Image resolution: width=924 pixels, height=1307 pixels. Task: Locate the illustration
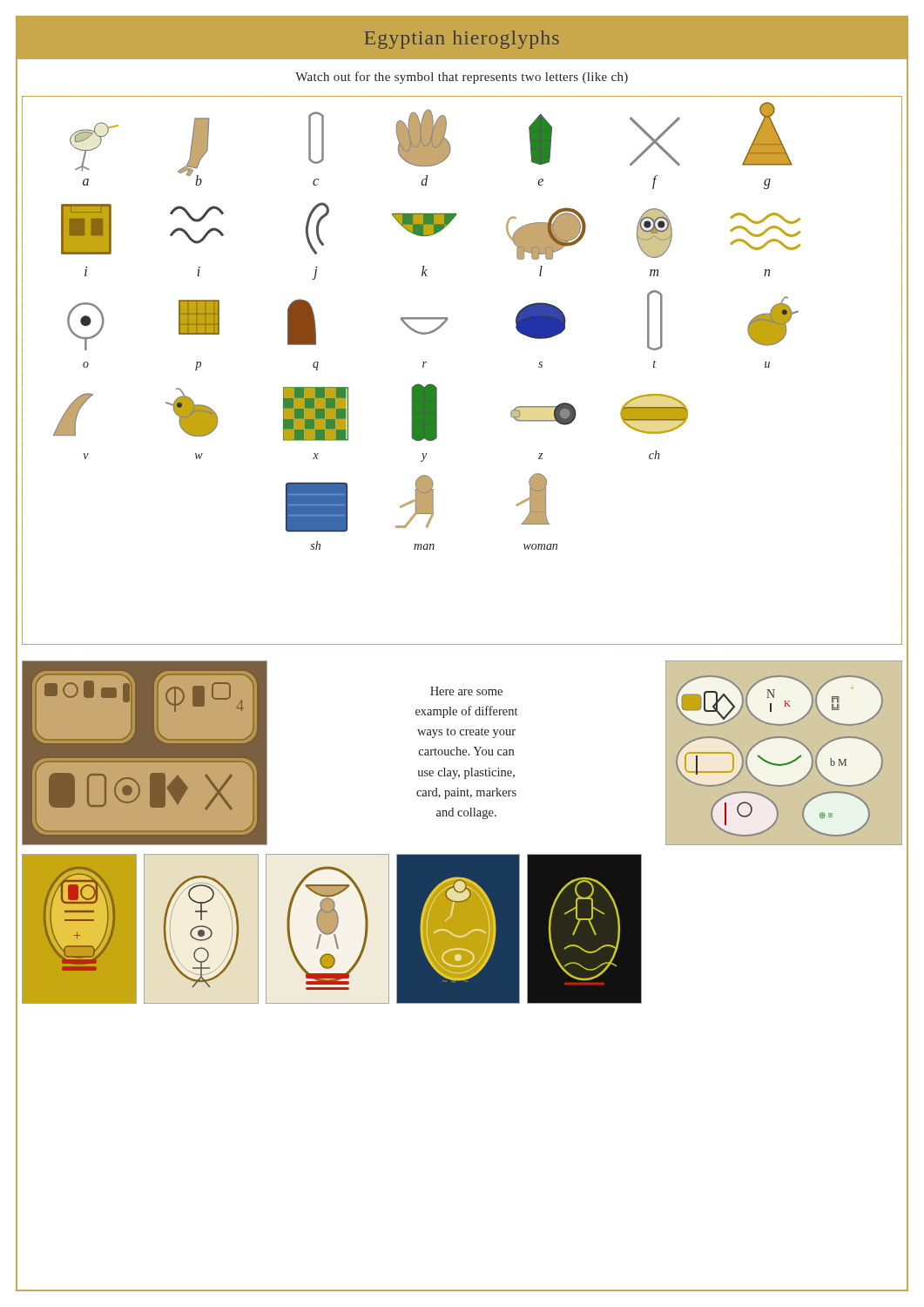(462, 370)
